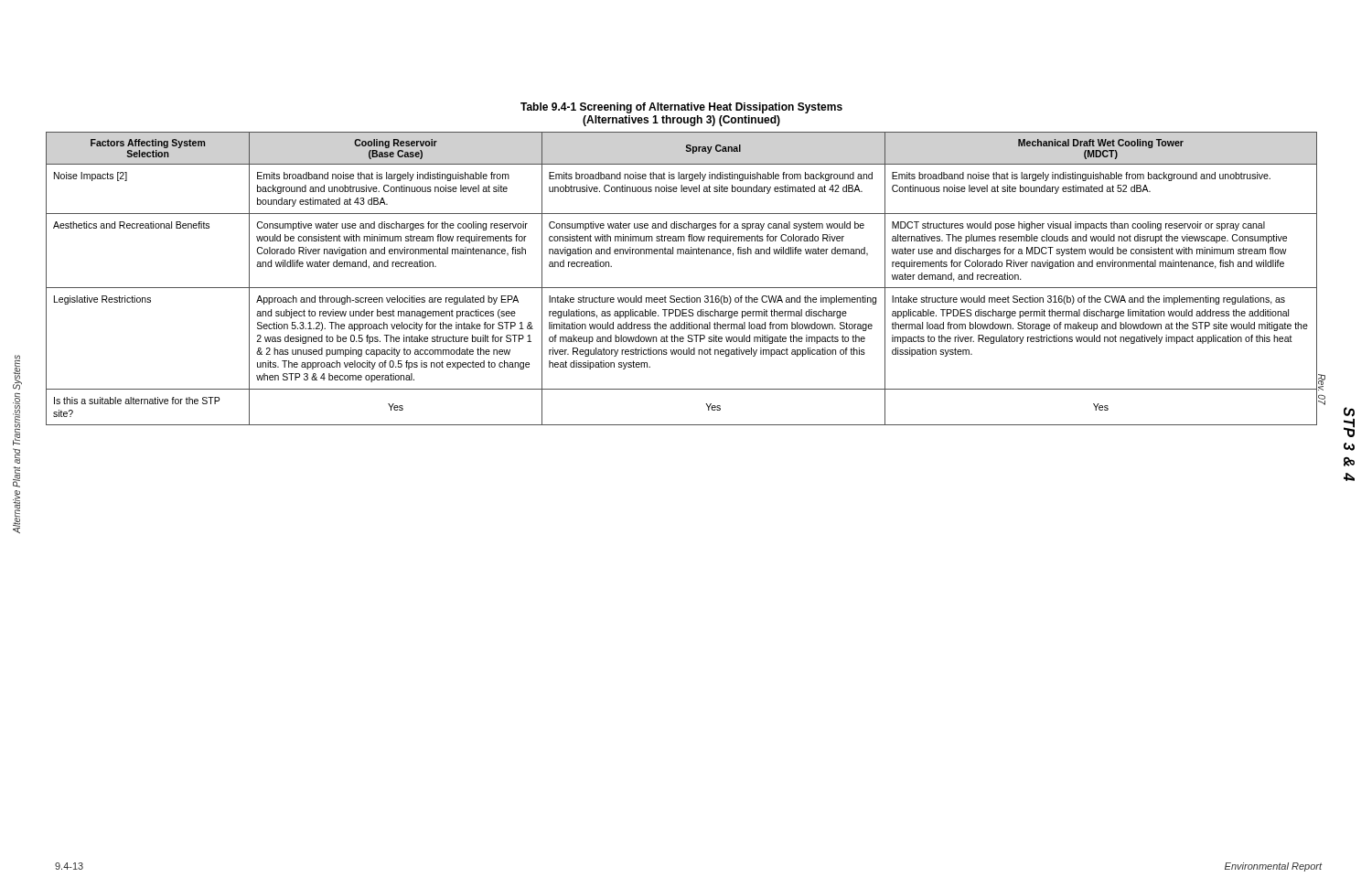
Task: Find the title on this page that starts "Table 9.4-1 Screening of Alternative"
Action: (x=681, y=113)
